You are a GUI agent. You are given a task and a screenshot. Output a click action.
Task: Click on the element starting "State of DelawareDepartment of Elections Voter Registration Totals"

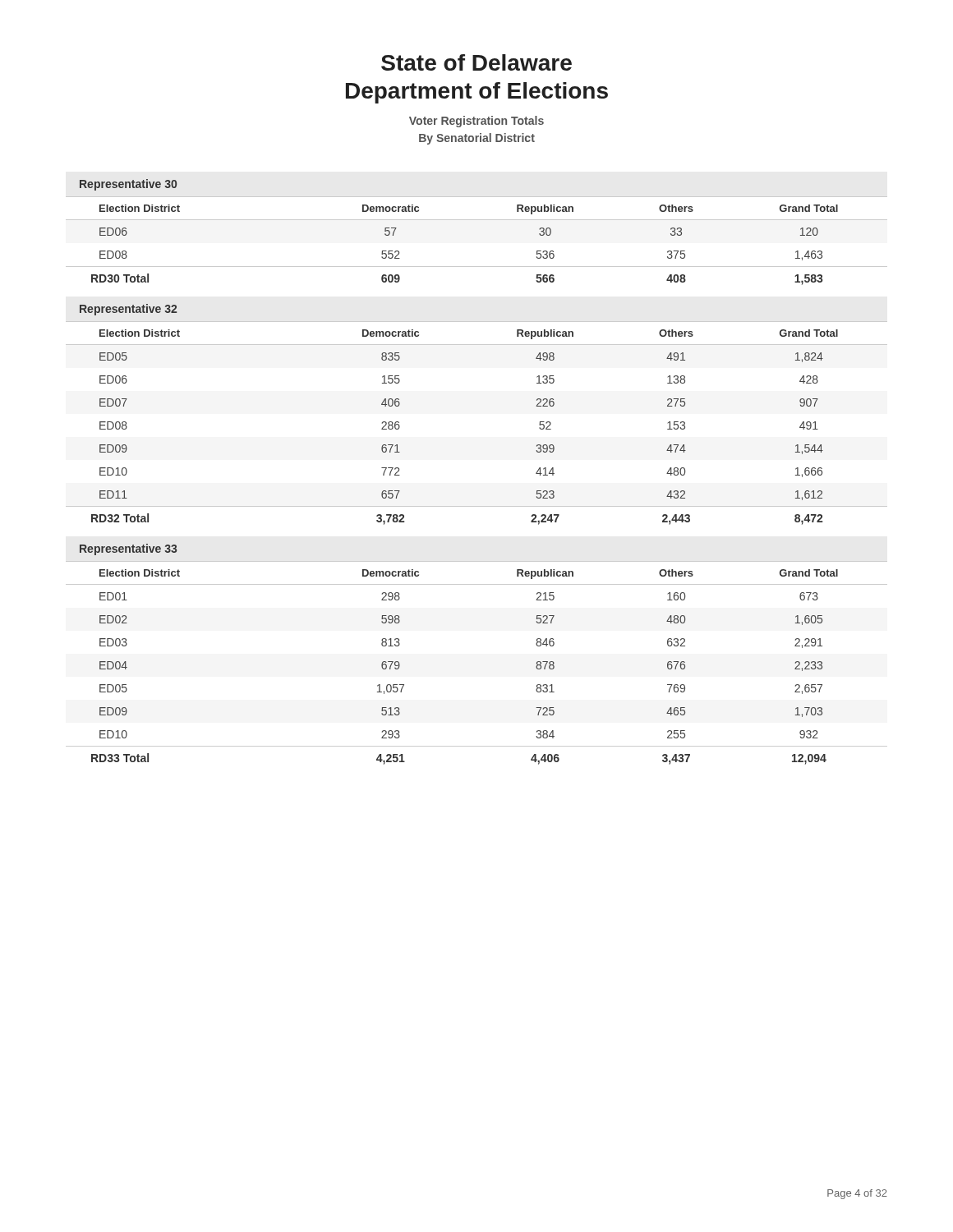coord(476,98)
